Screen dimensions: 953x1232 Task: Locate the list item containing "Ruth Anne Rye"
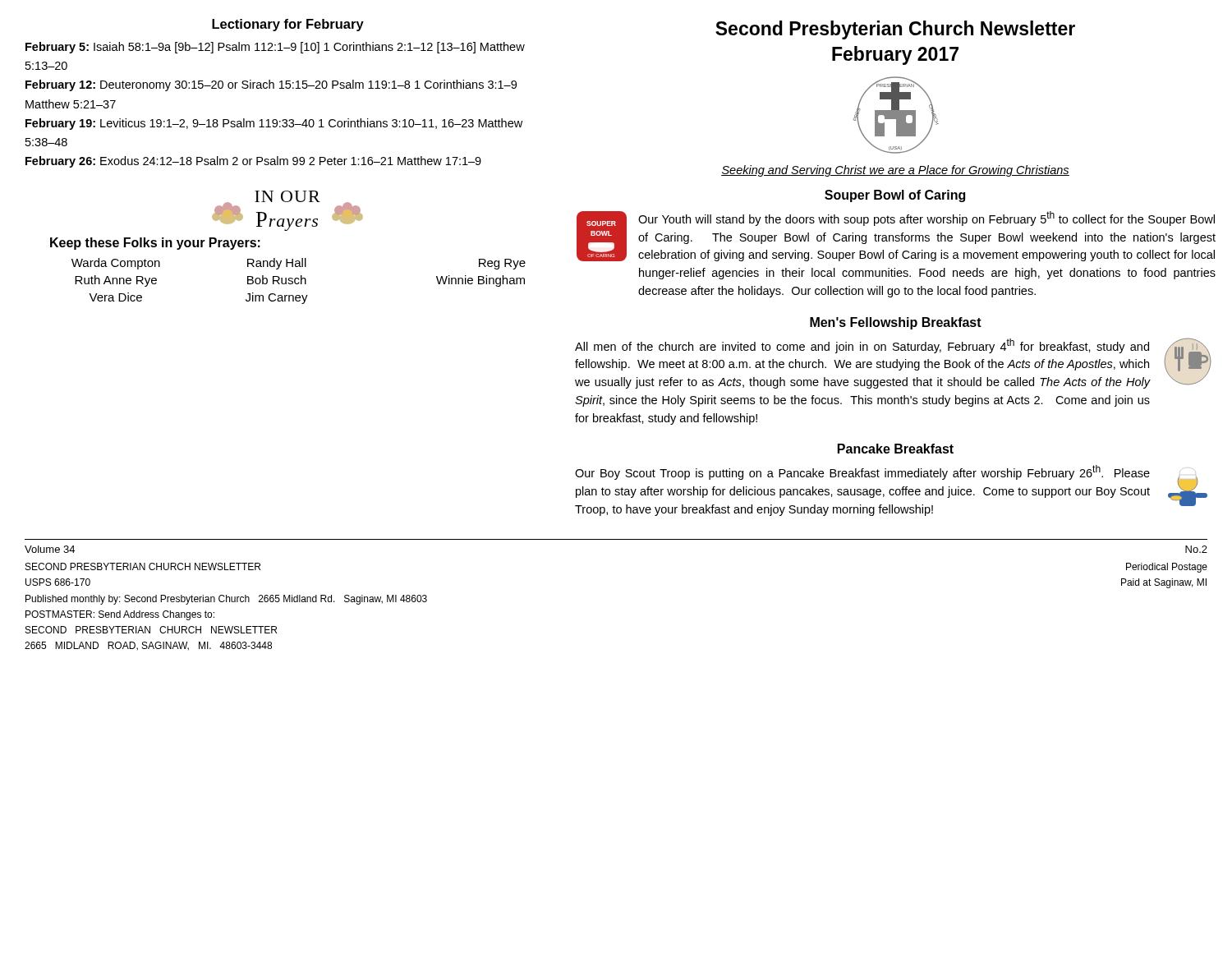tap(116, 280)
